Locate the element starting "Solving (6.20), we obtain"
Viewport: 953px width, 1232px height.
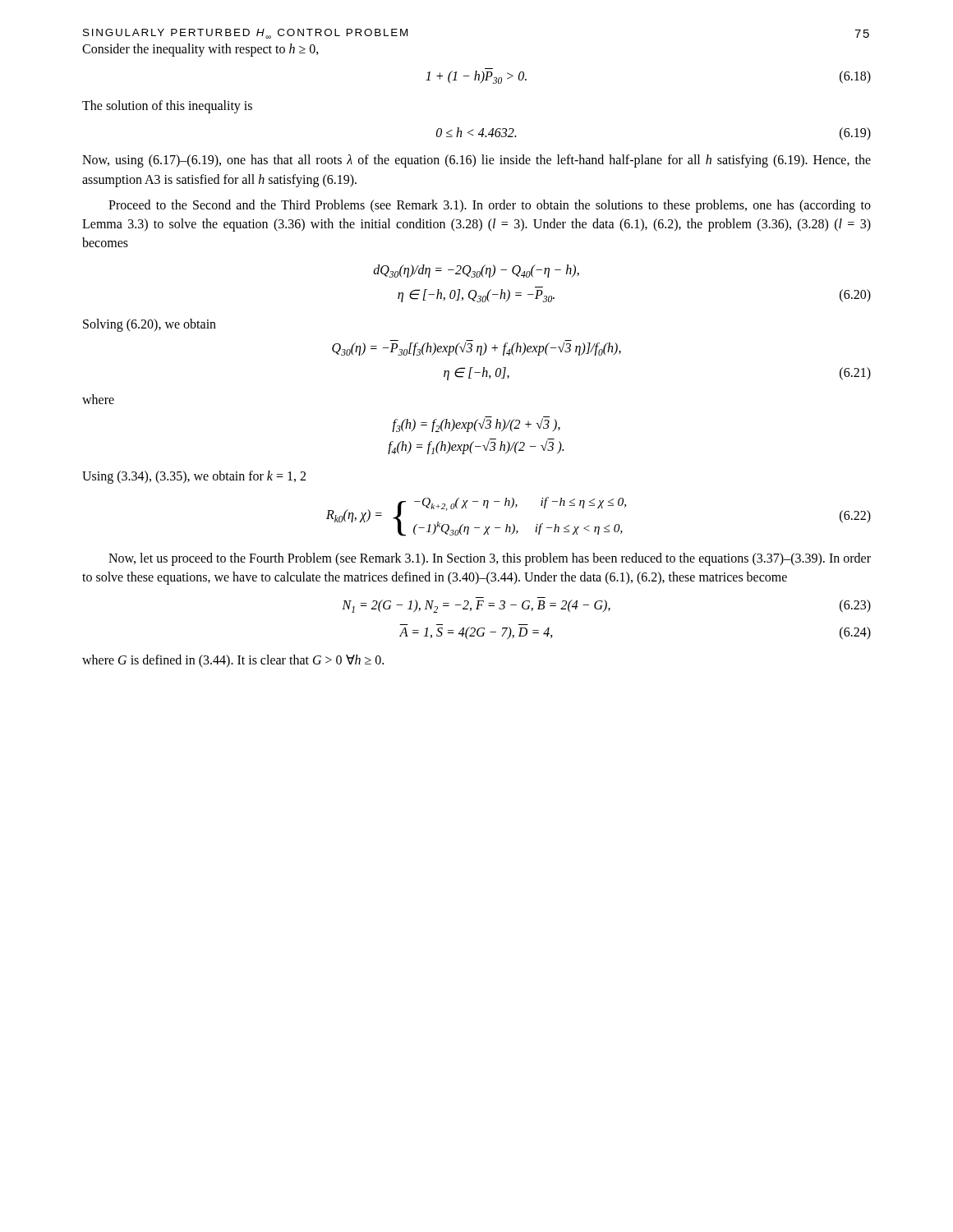pos(149,324)
